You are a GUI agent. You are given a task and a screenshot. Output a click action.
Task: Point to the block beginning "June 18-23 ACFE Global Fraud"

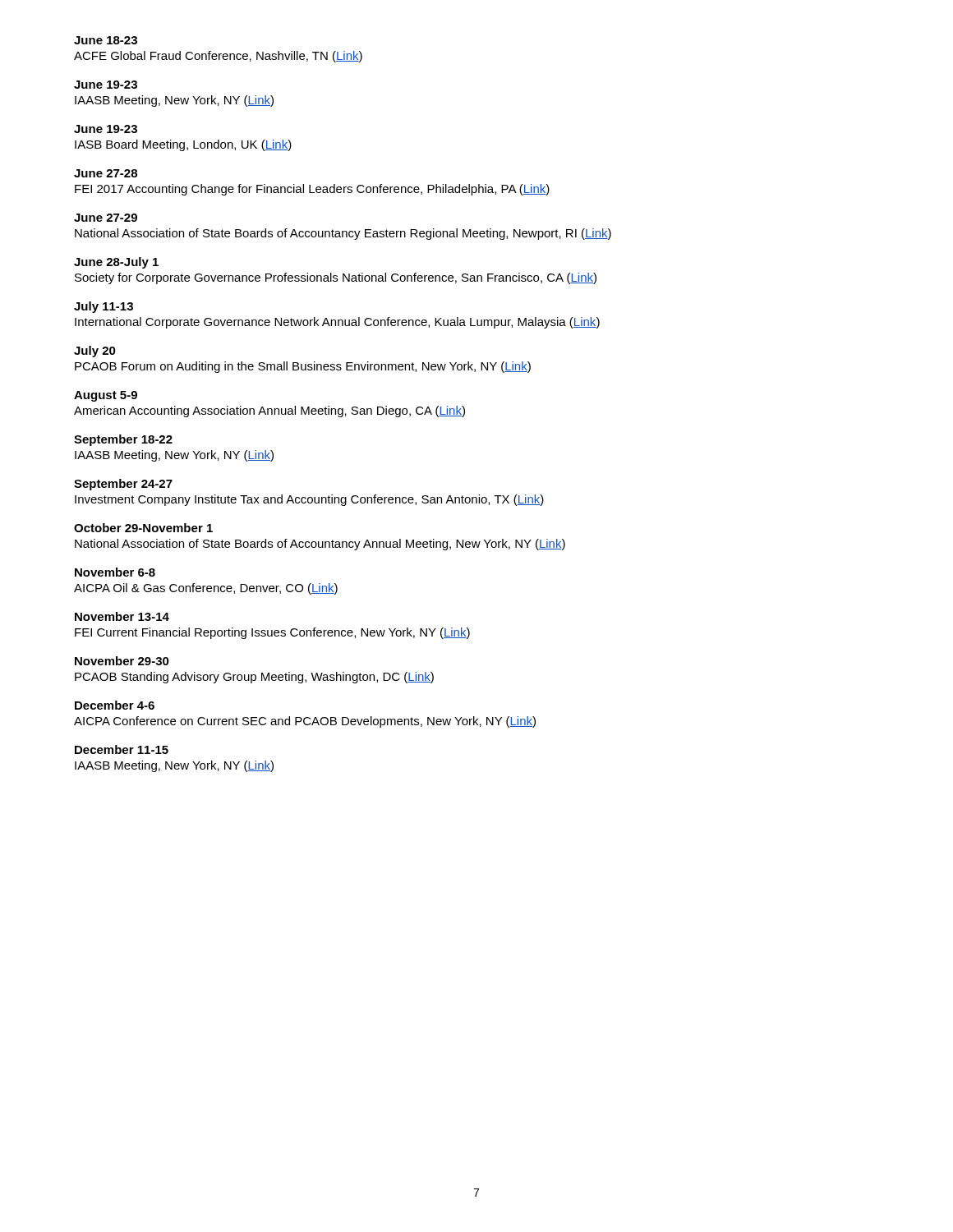[106, 40]
